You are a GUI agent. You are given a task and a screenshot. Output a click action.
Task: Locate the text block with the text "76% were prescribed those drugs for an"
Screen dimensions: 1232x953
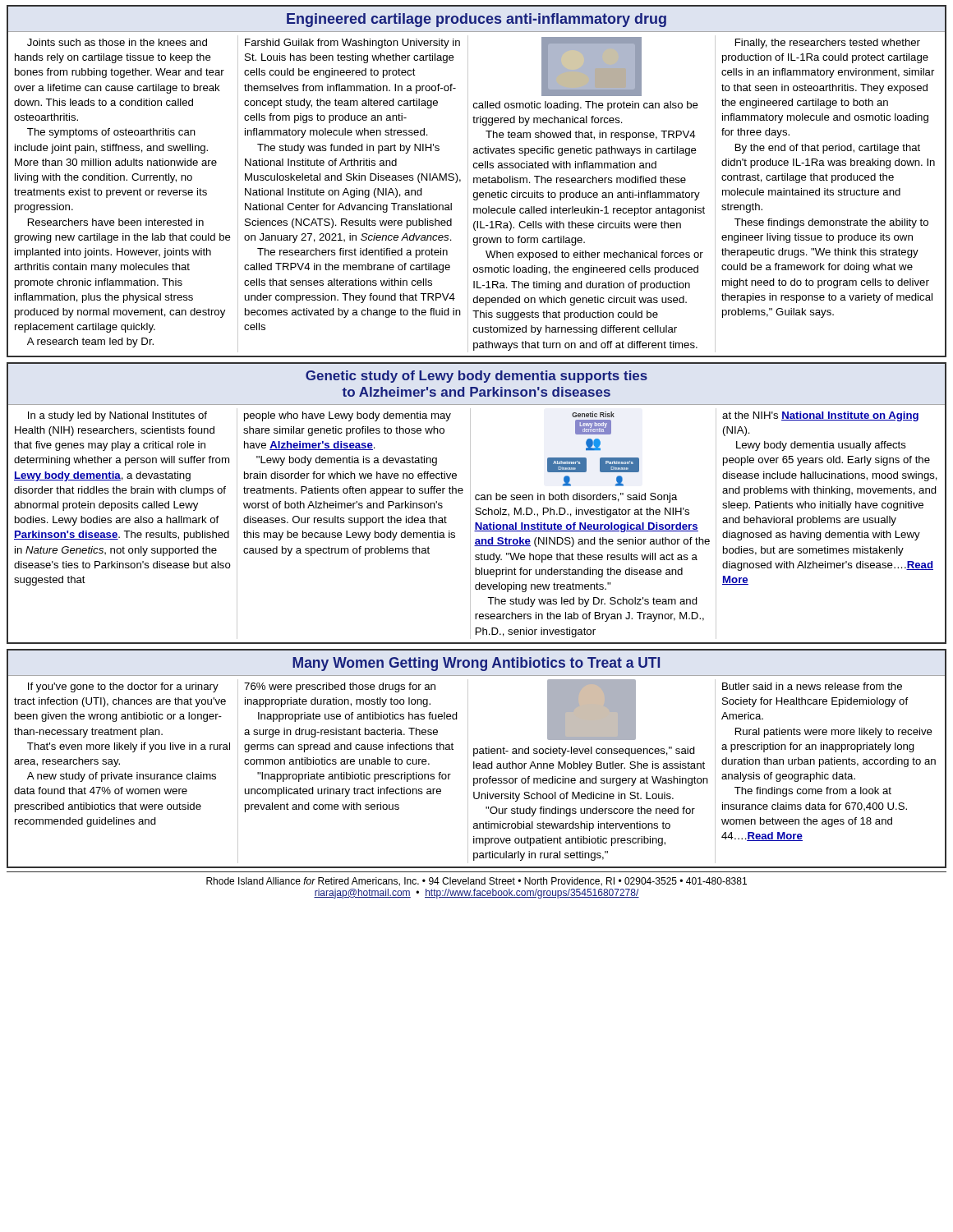353,747
